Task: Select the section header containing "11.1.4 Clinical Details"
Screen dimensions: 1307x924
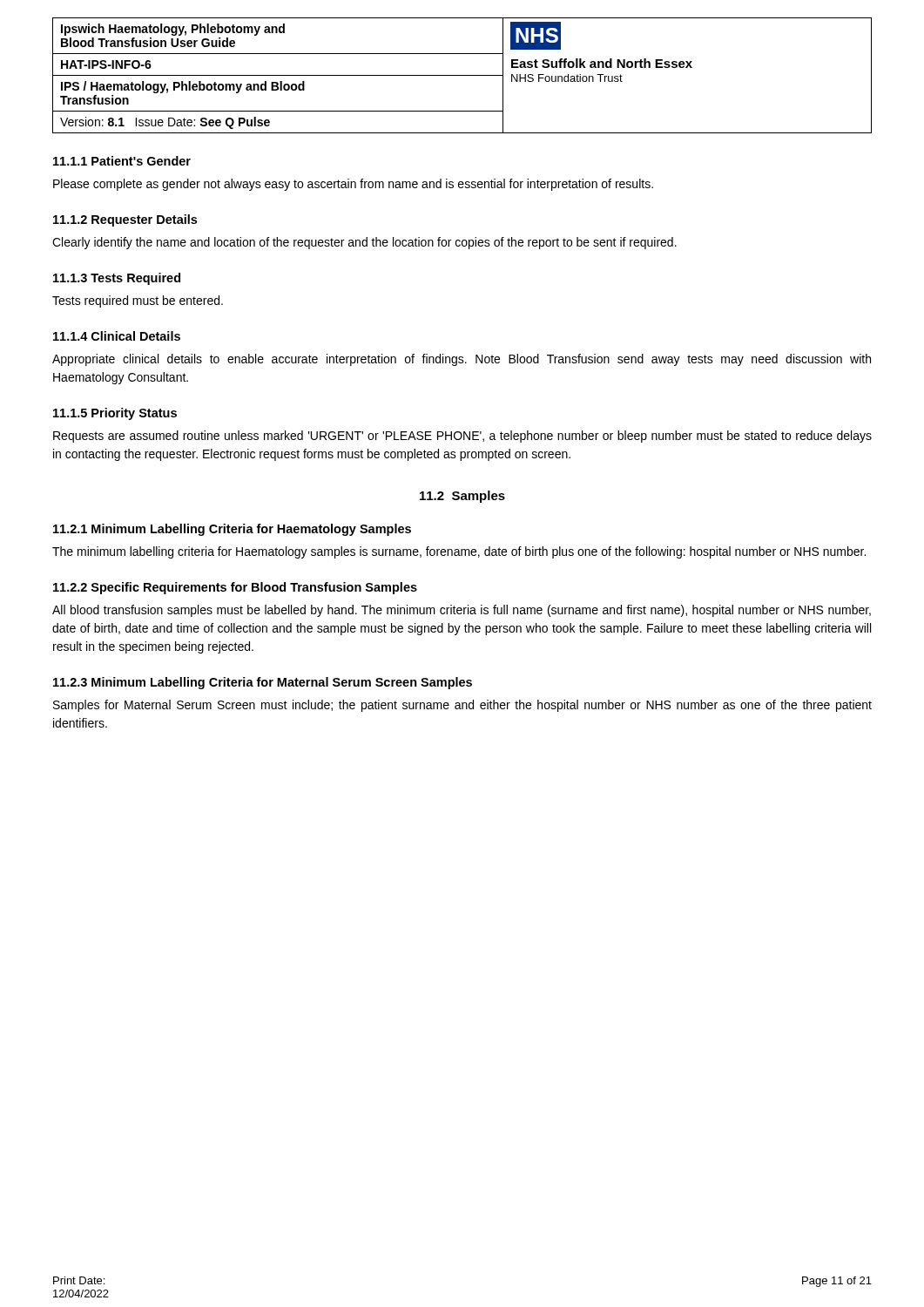Action: 117,336
